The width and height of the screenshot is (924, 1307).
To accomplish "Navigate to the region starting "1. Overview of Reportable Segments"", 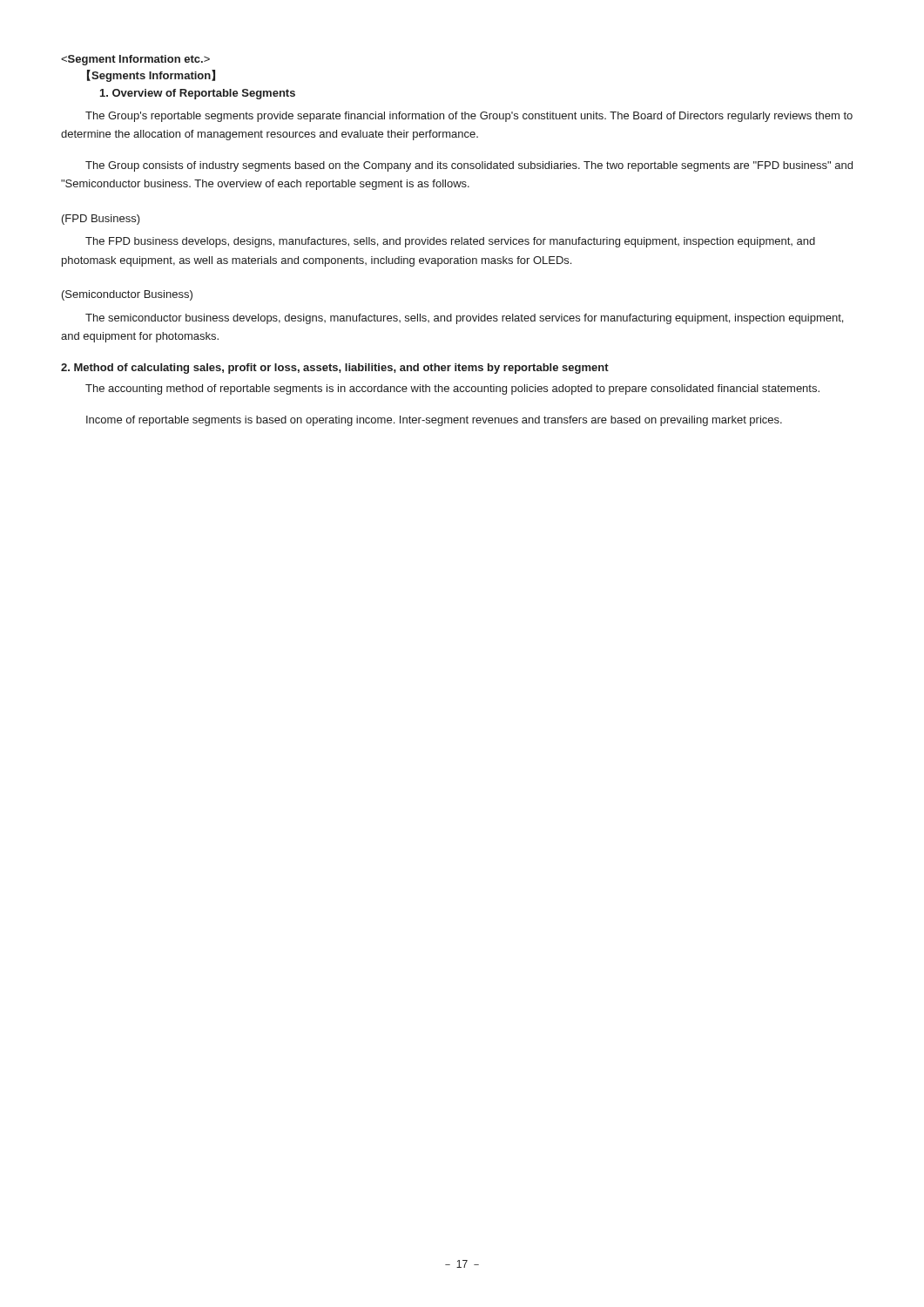I will pos(197,93).
